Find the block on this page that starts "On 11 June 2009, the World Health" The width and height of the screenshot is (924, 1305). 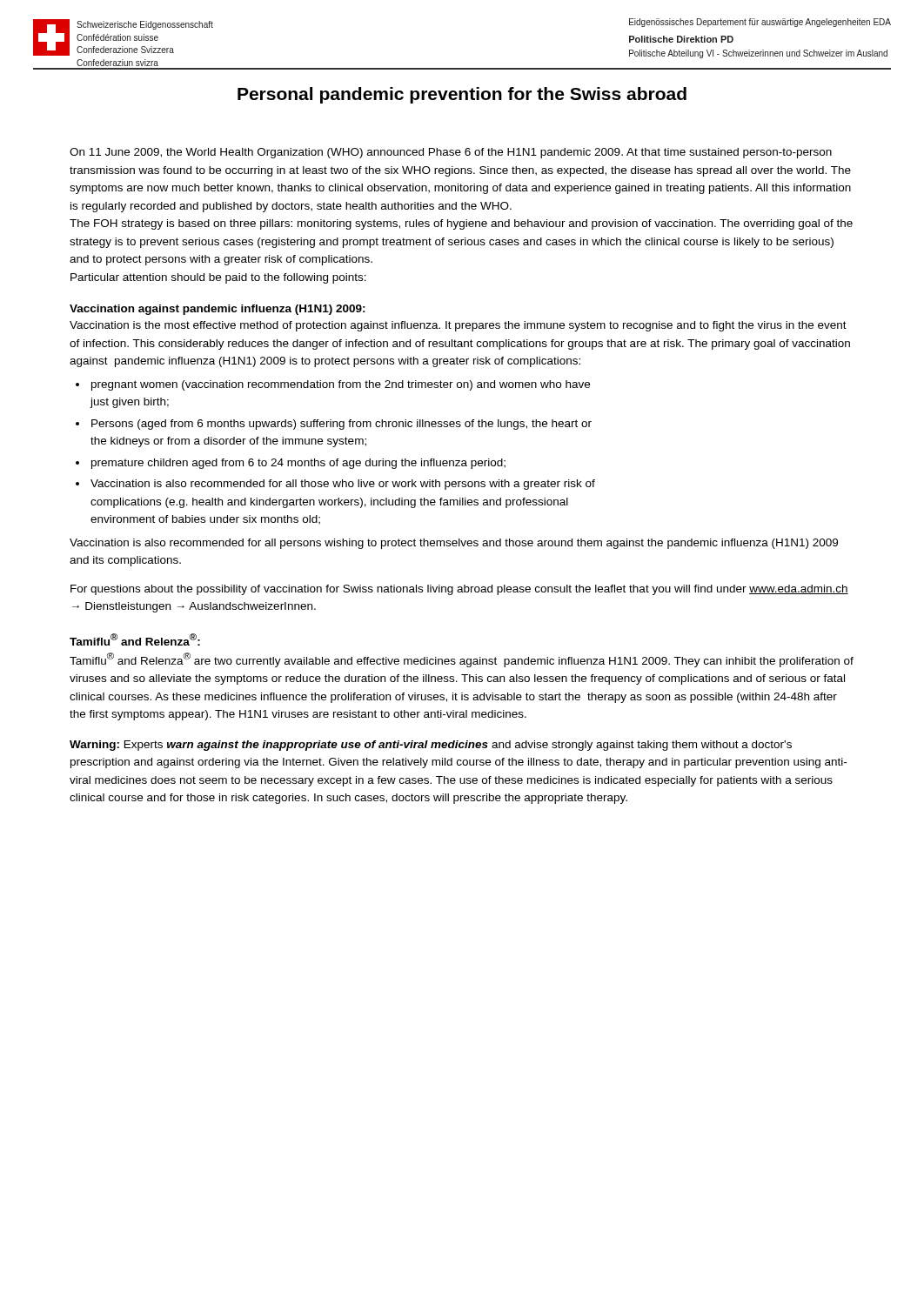(462, 215)
